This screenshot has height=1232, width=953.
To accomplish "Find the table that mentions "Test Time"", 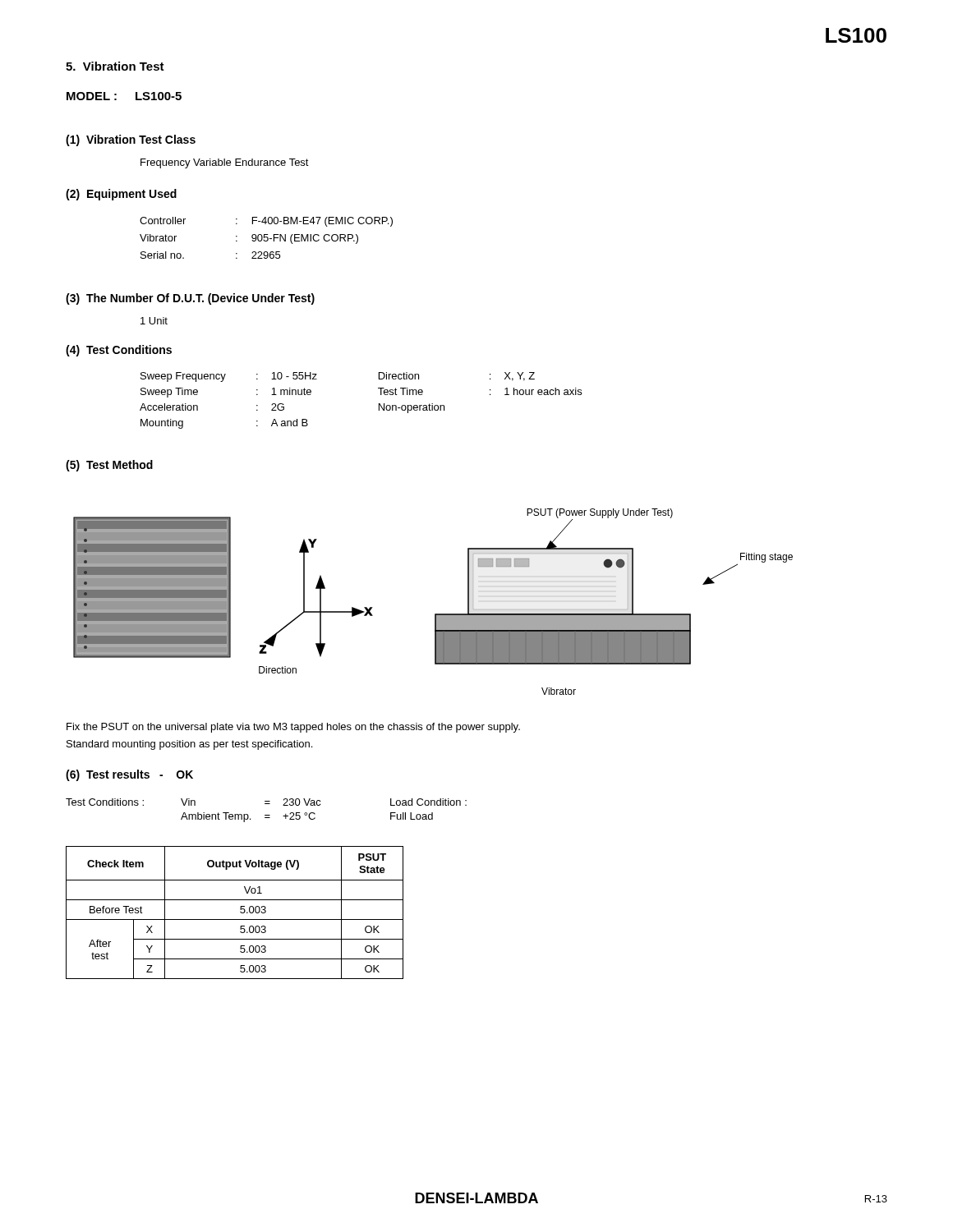I will pyautogui.click(x=365, y=399).
